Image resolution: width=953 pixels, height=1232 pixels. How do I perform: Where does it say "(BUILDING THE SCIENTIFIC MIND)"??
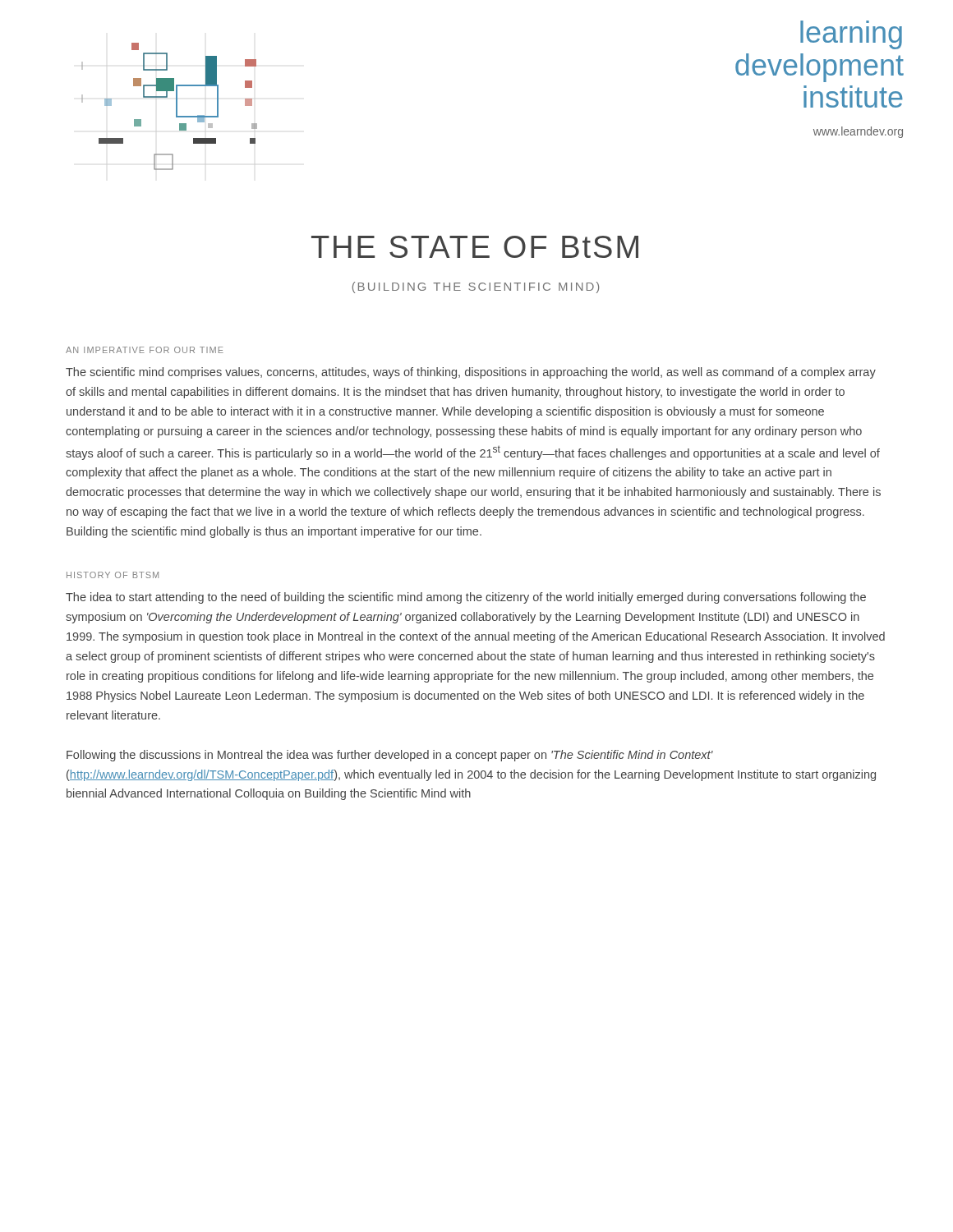(476, 286)
